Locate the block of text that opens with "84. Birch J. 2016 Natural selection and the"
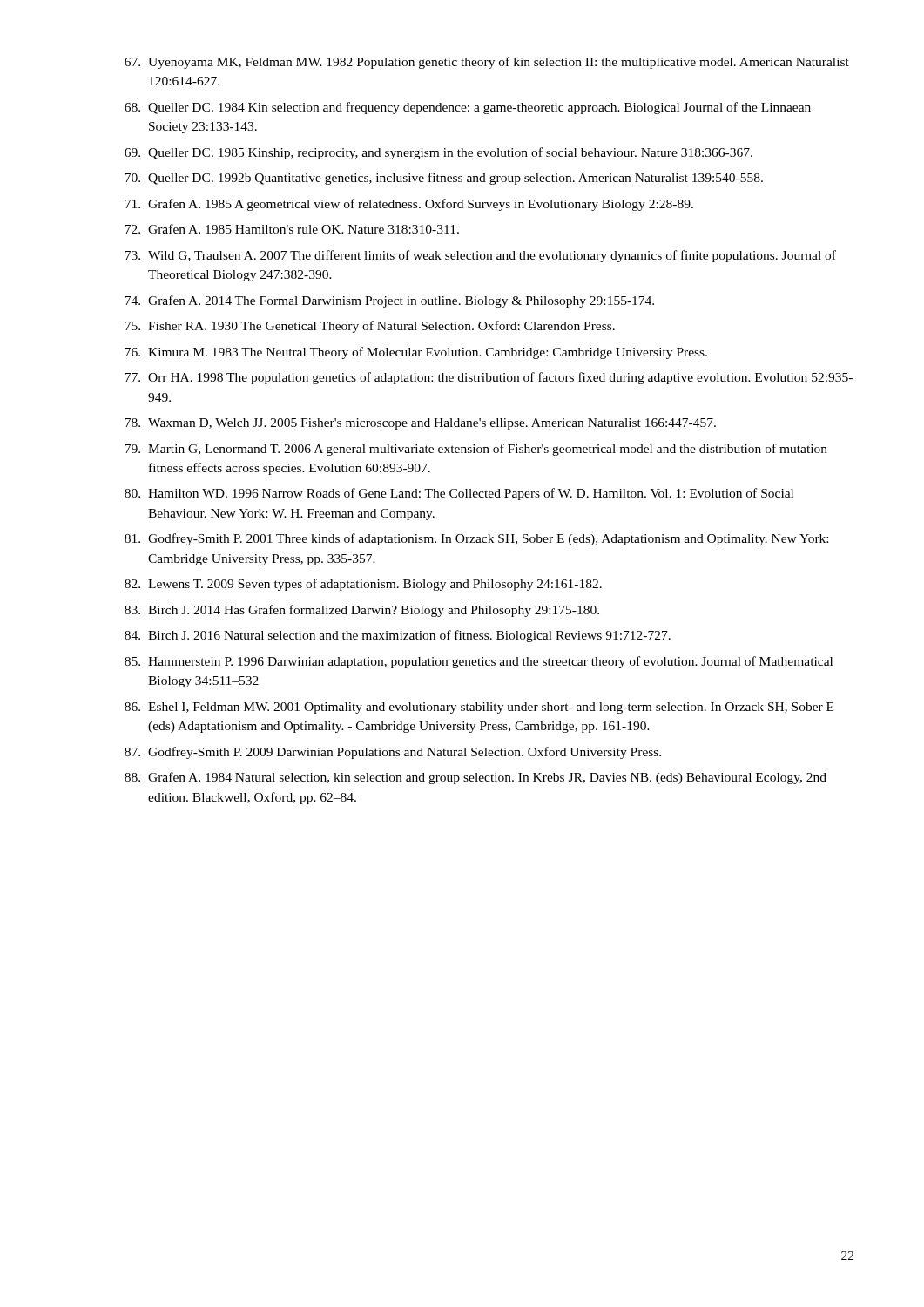The image size is (924, 1307). (479, 636)
